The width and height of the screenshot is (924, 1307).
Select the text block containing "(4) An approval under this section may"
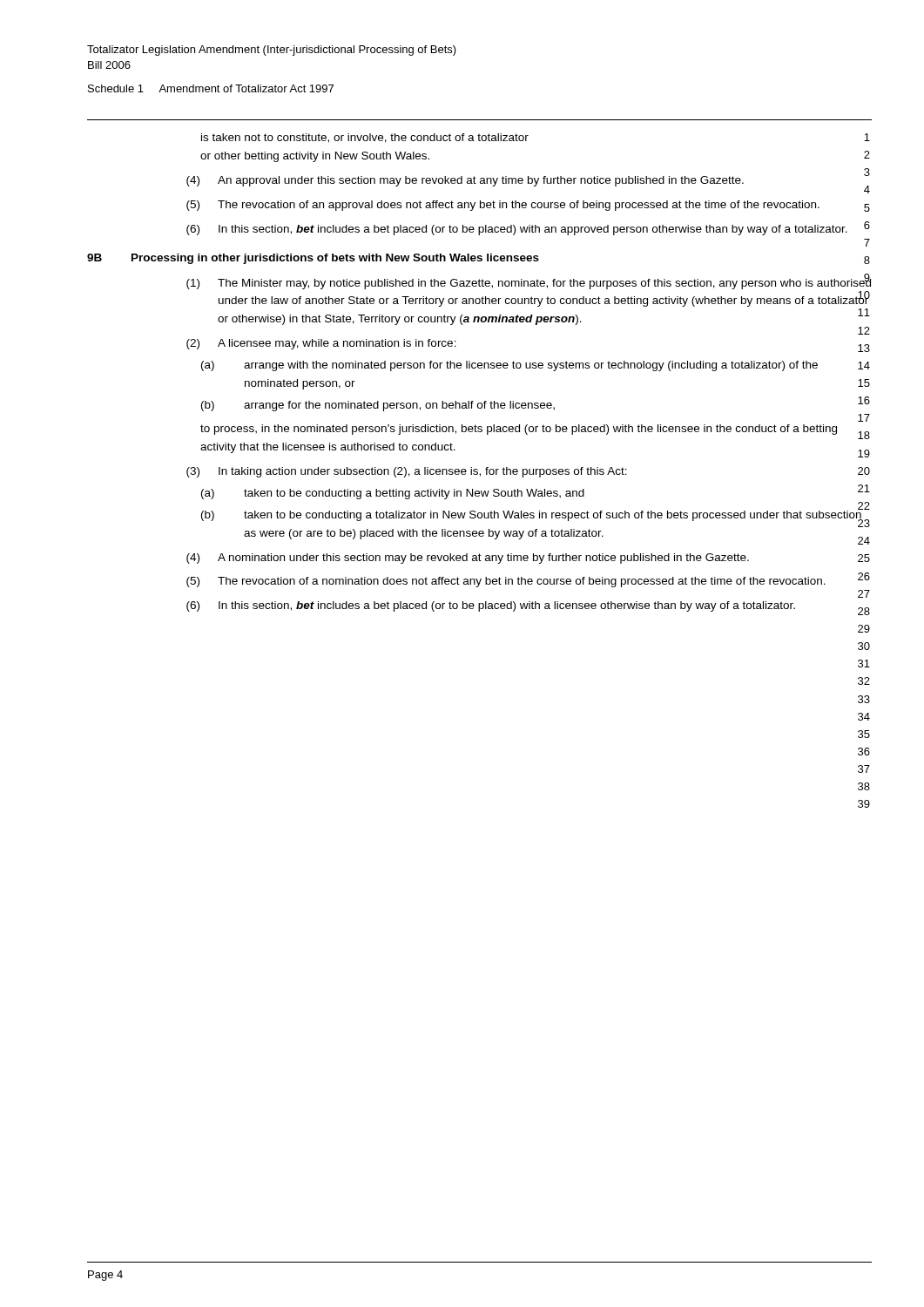click(479, 181)
